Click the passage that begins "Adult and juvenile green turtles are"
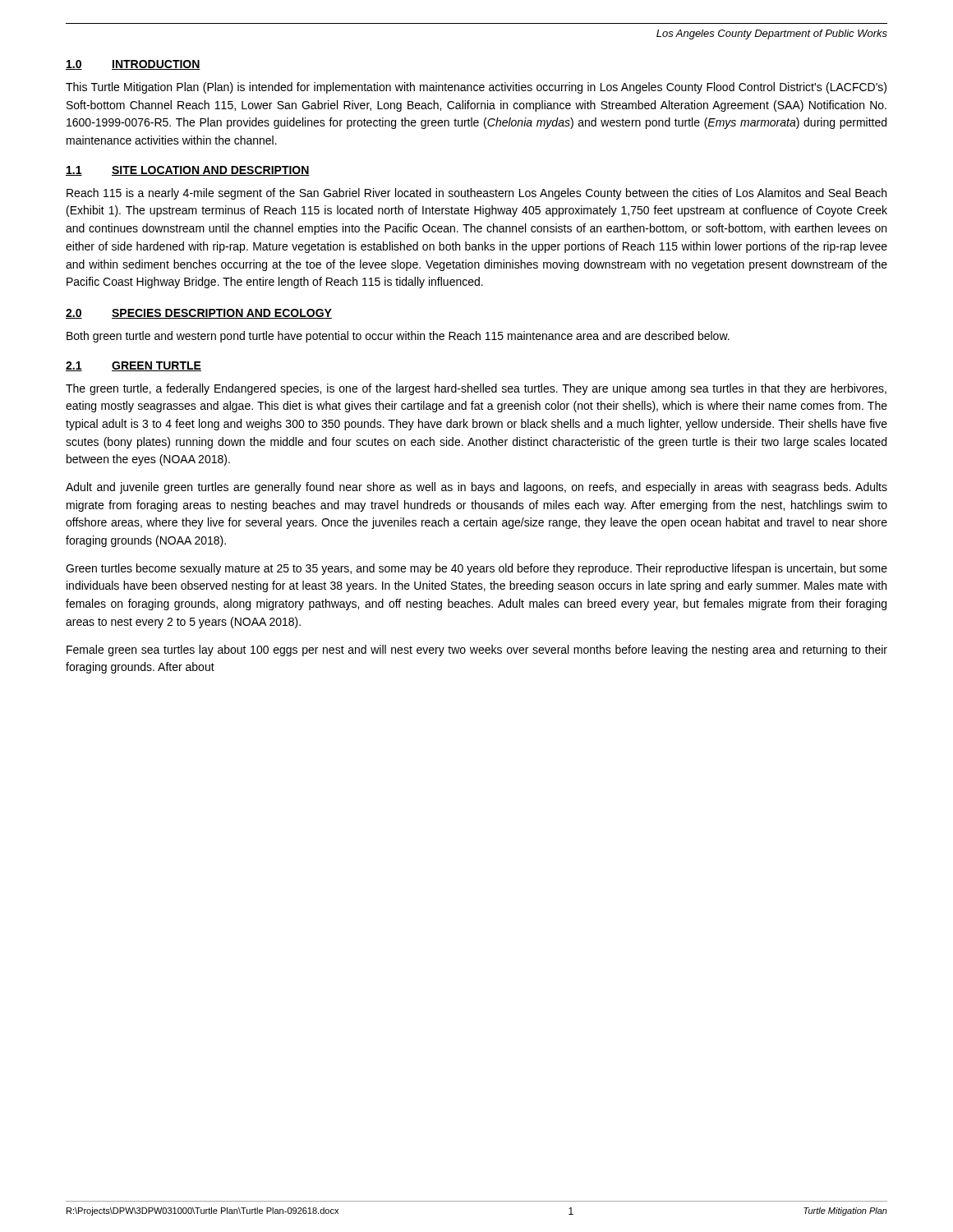This screenshot has width=953, height=1232. [476, 514]
